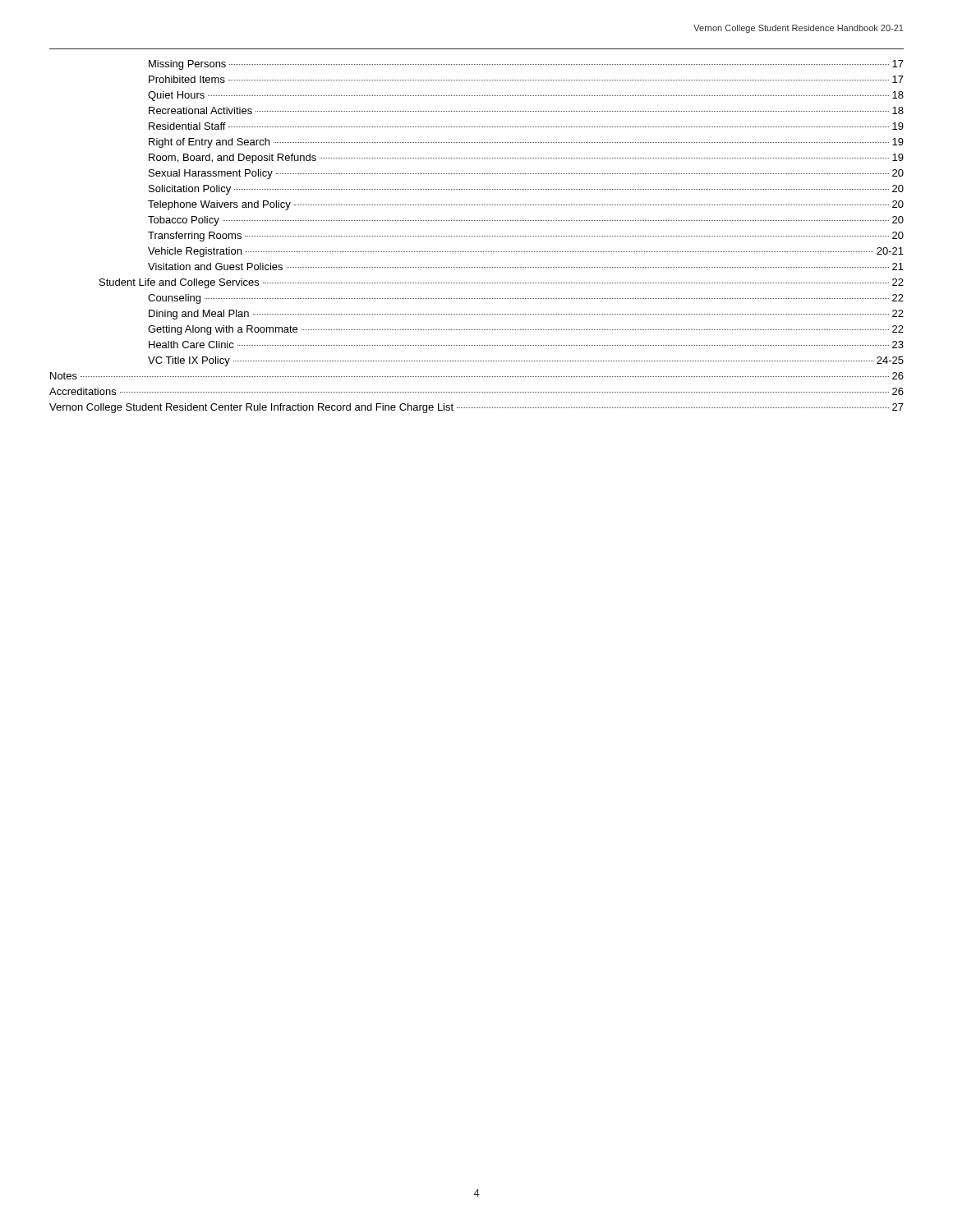Locate the list item with the text "Right of Entry and Search"

(x=526, y=142)
